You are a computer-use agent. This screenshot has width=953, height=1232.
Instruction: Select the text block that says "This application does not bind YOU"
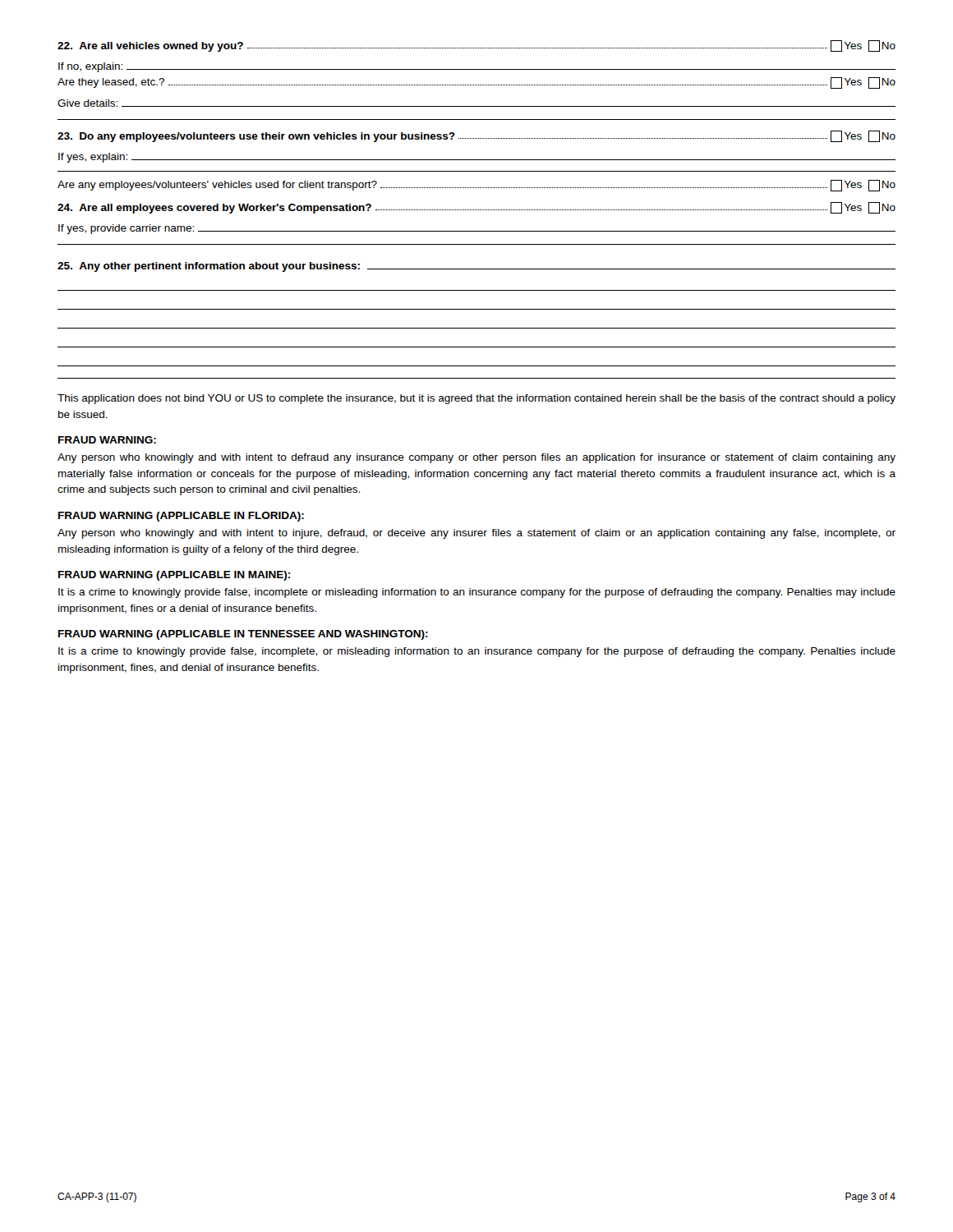tap(476, 406)
